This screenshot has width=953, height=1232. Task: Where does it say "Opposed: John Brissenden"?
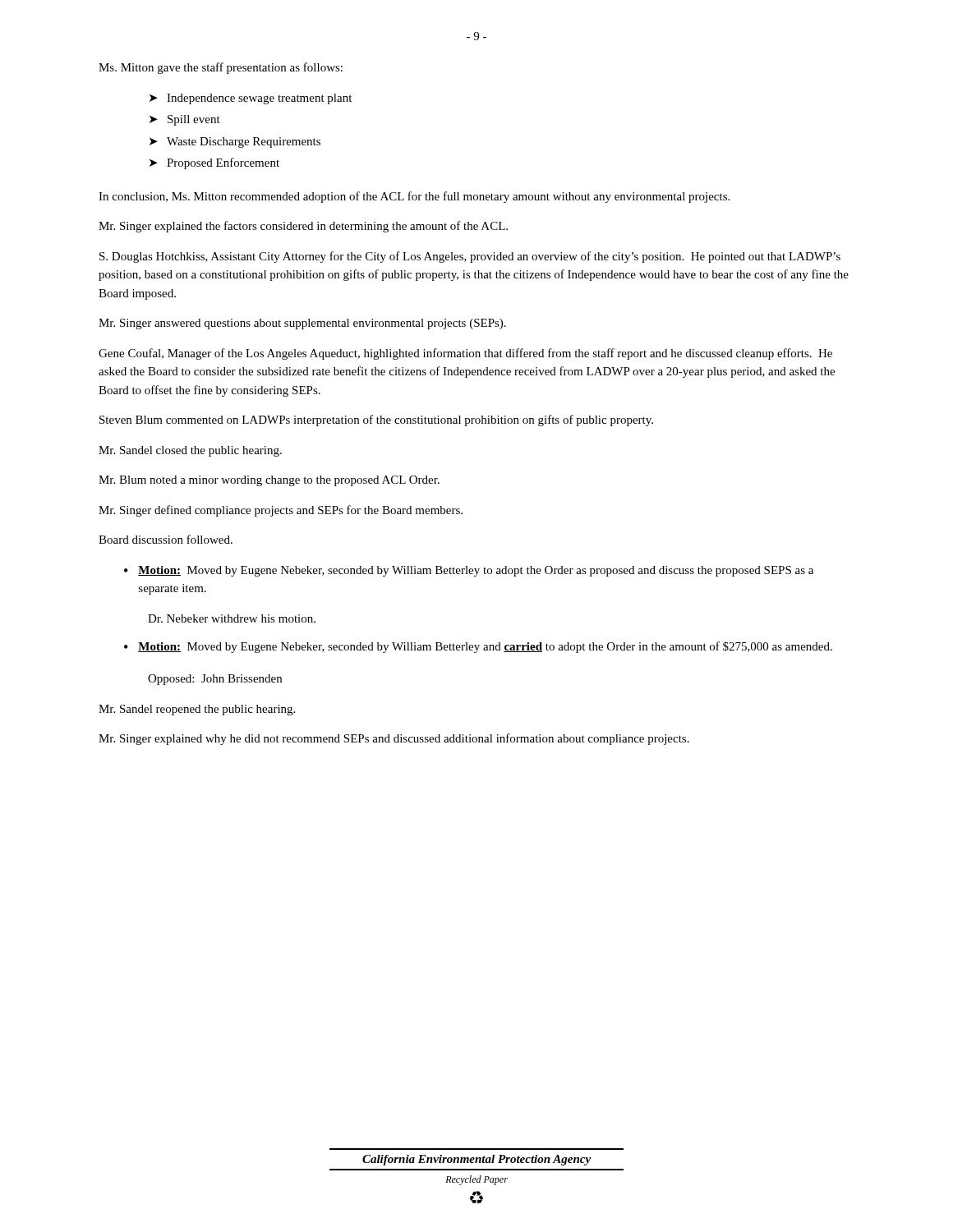pyautogui.click(x=215, y=679)
